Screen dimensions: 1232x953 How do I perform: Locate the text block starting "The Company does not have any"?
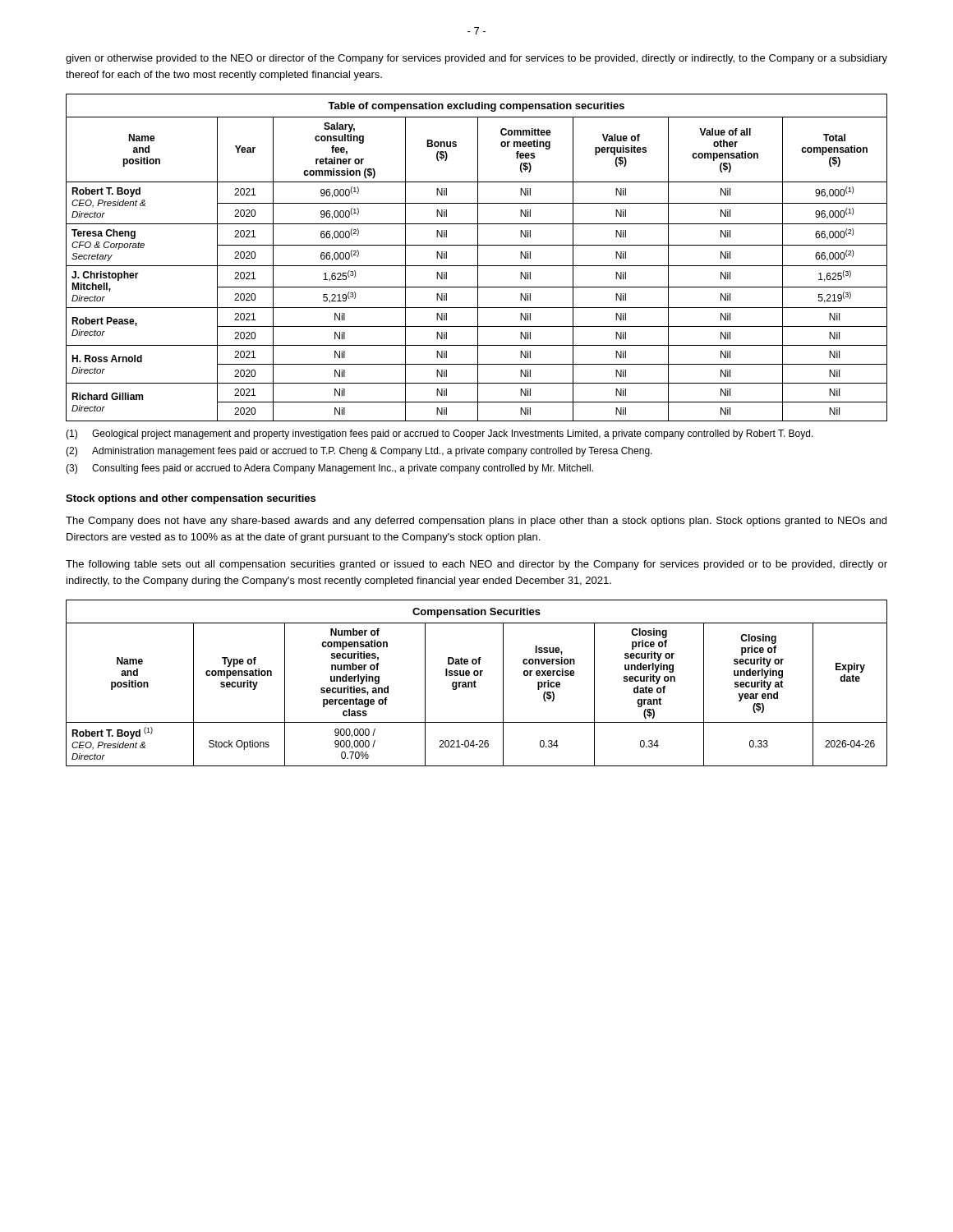click(x=476, y=529)
